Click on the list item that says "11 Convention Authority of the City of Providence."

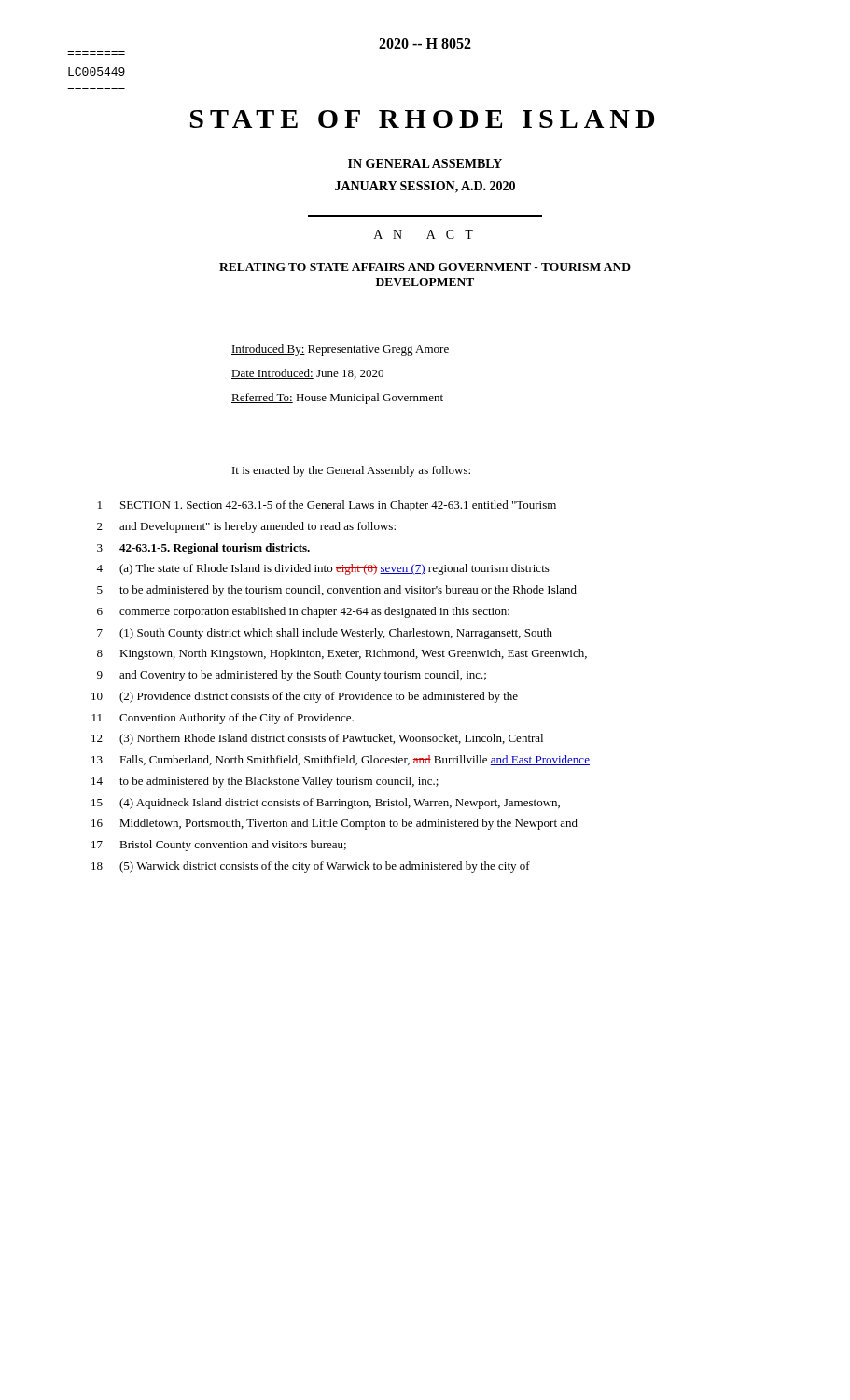(223, 719)
